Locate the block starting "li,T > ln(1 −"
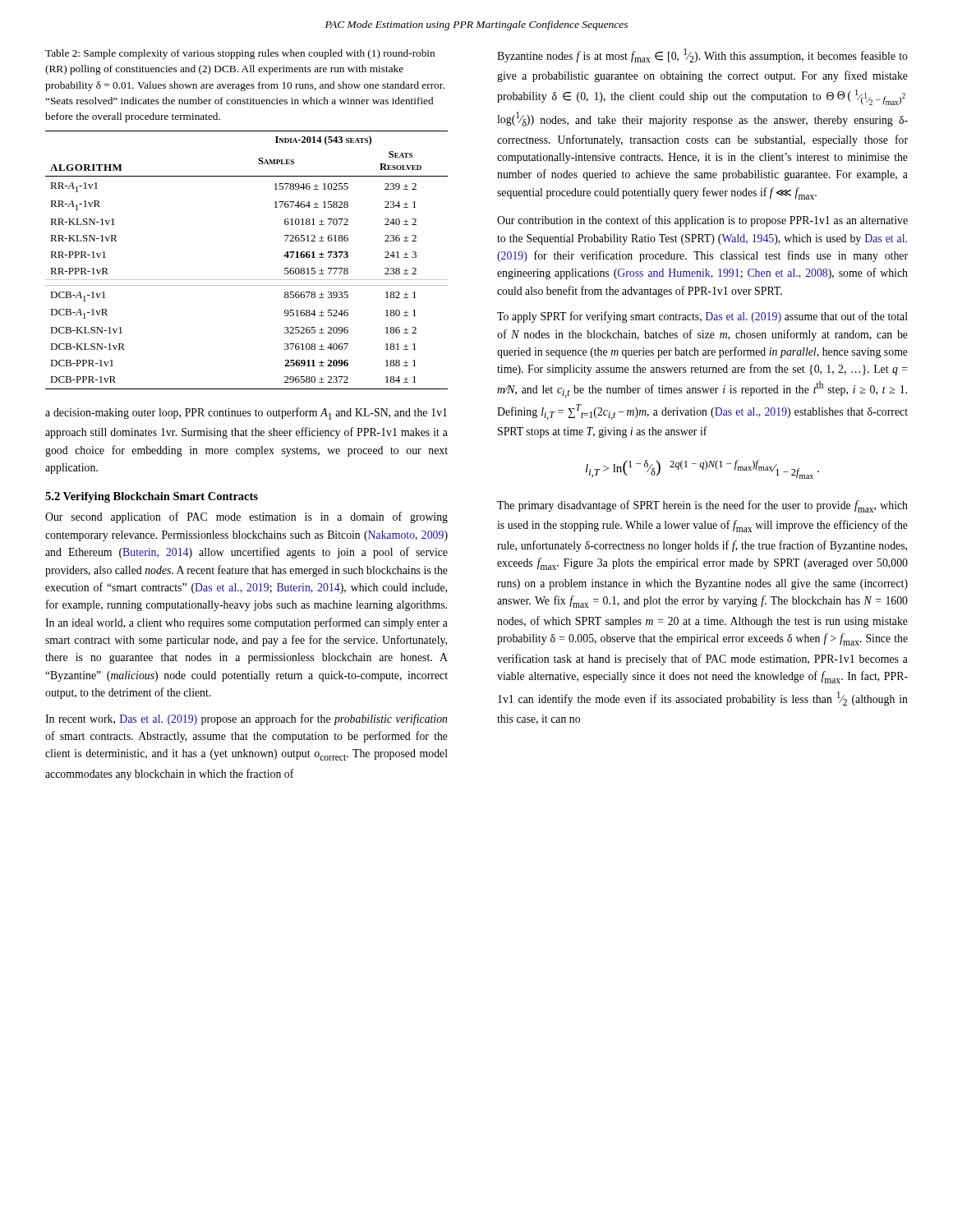 point(702,469)
